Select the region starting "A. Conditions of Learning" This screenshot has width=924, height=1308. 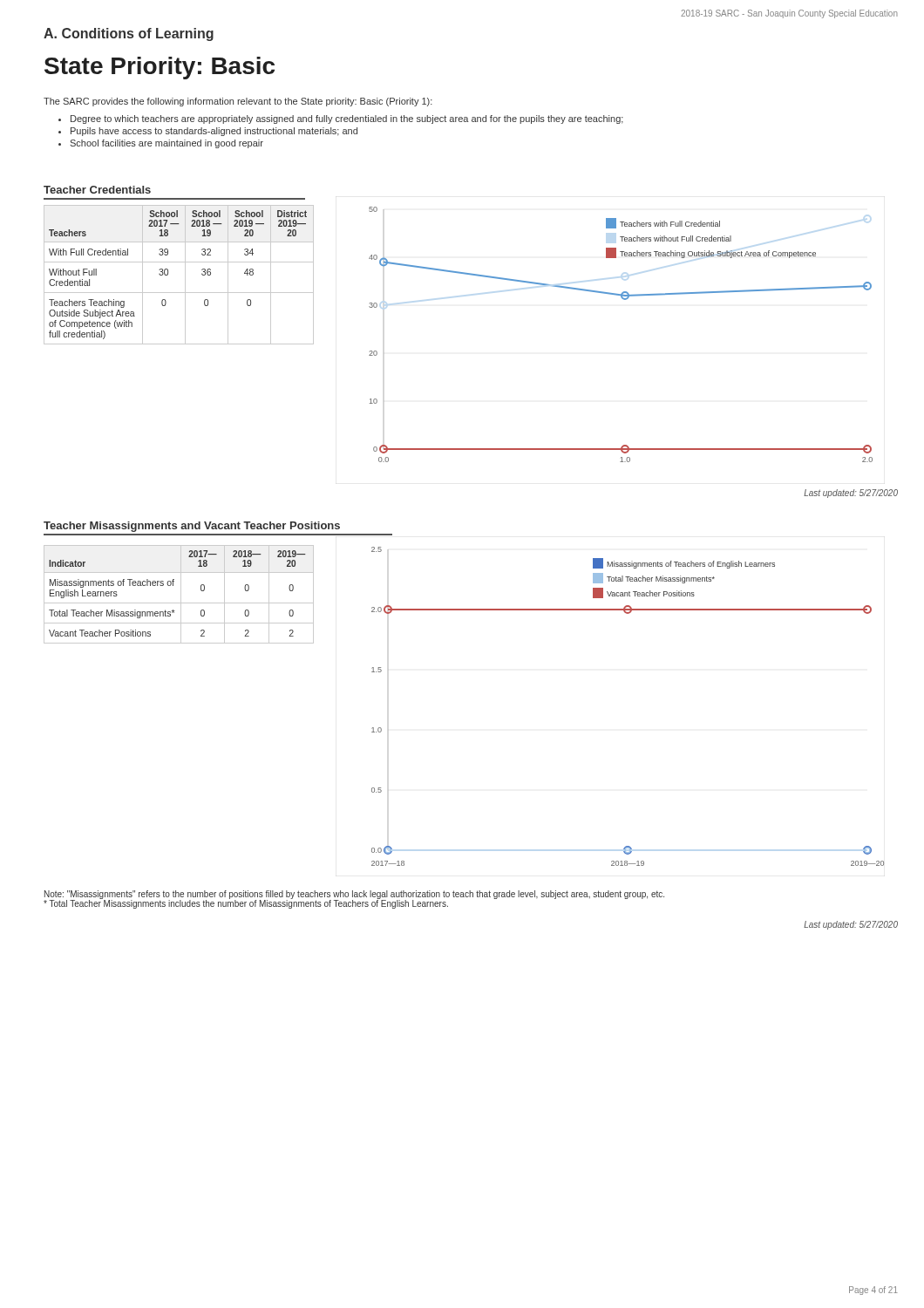129,34
